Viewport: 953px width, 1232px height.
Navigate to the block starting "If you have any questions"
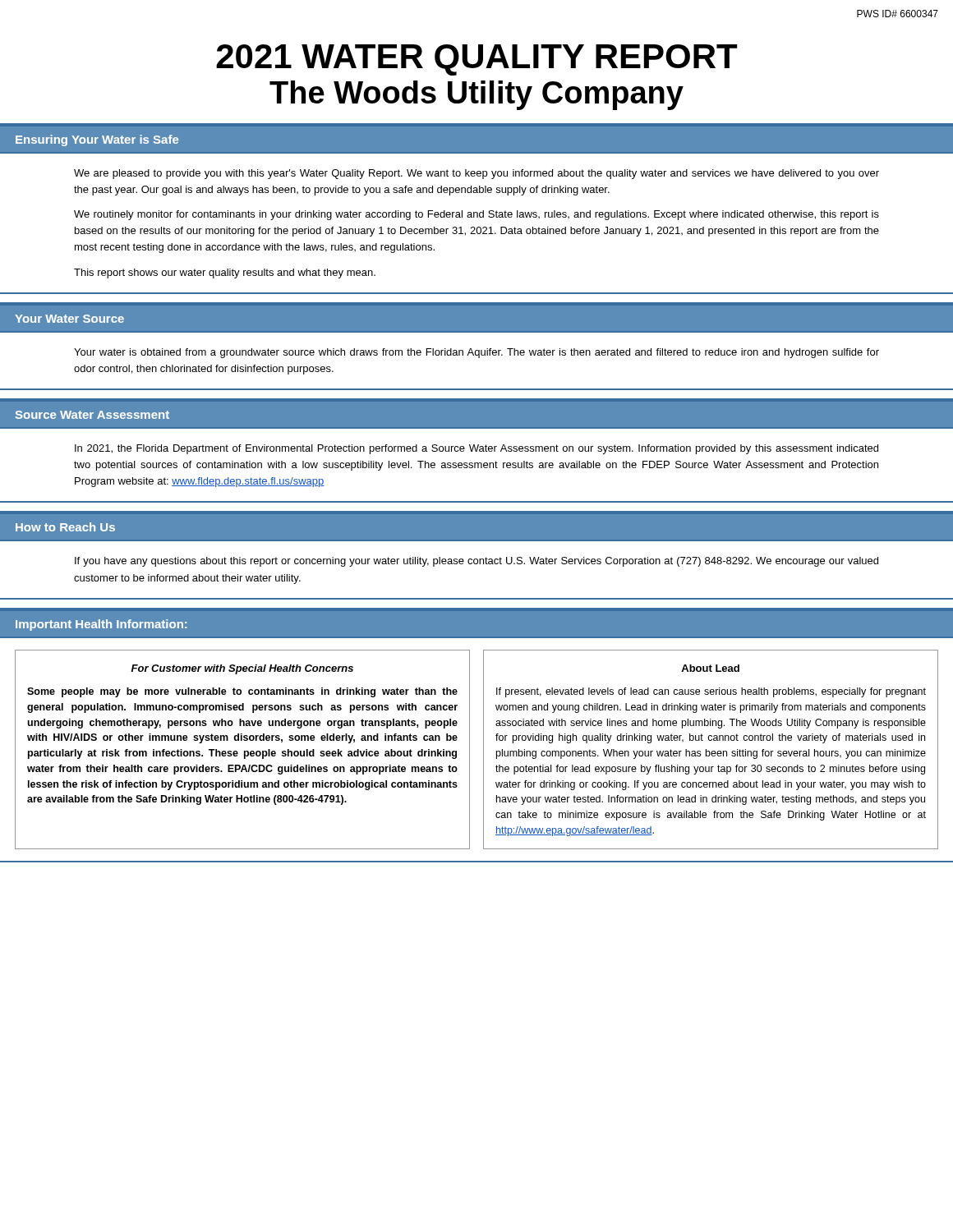pyautogui.click(x=476, y=569)
